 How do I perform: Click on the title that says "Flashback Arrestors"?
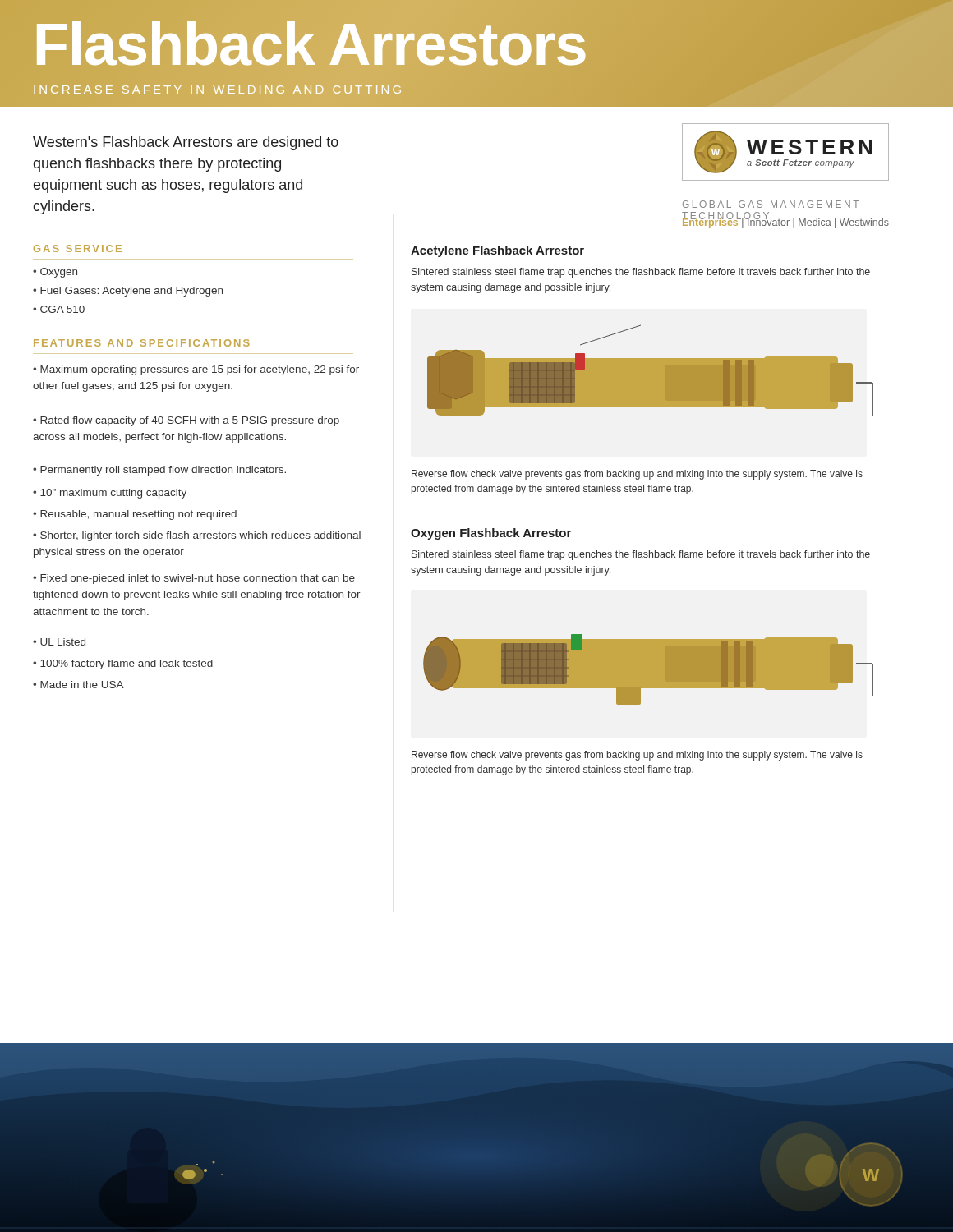tap(310, 44)
